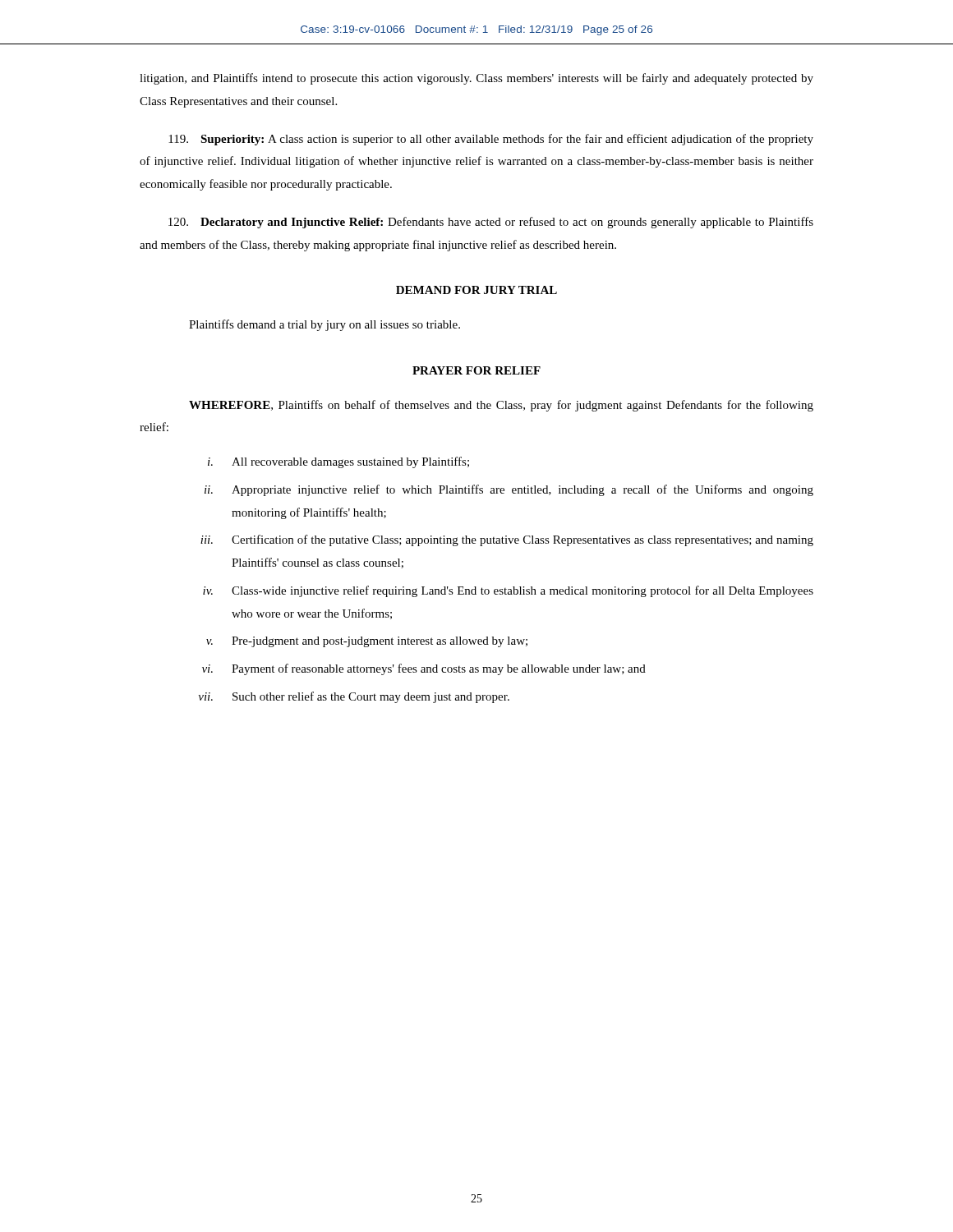953x1232 pixels.
Task: Find the section header containing "DEMAND FOR JURY TRIAL"
Action: pos(476,290)
